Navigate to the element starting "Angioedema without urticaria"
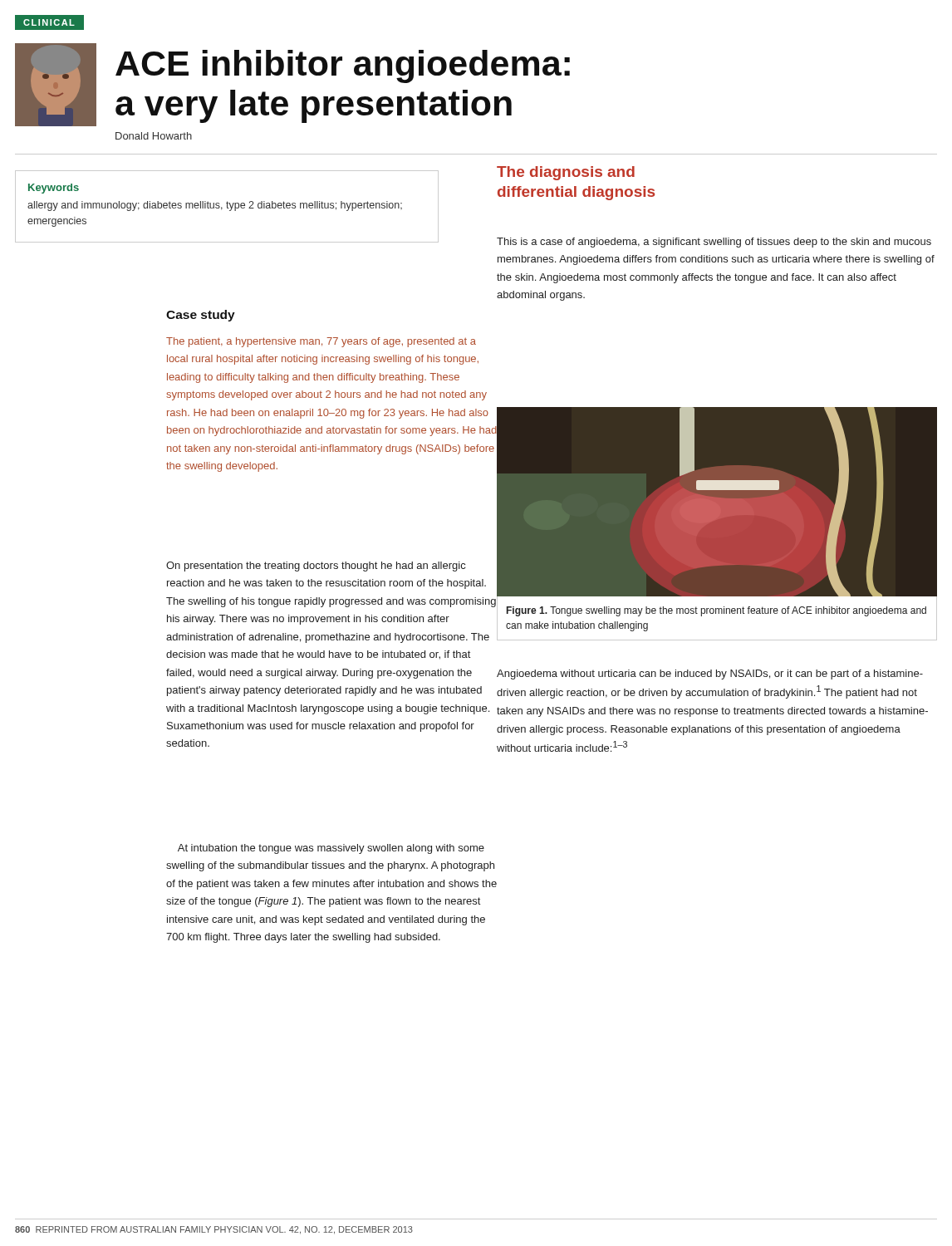The height and width of the screenshot is (1246, 952). 713,711
